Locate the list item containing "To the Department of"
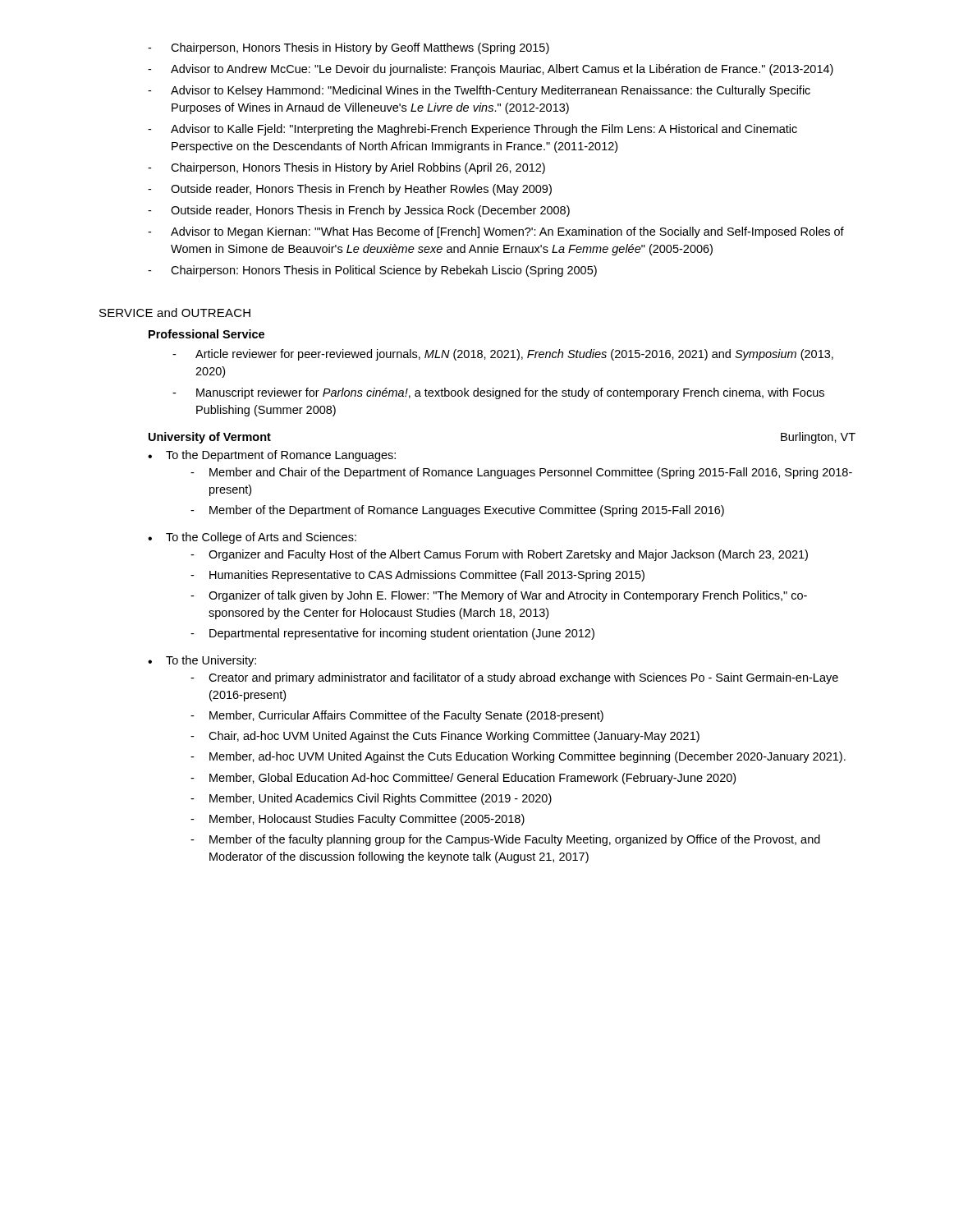 click(x=281, y=455)
